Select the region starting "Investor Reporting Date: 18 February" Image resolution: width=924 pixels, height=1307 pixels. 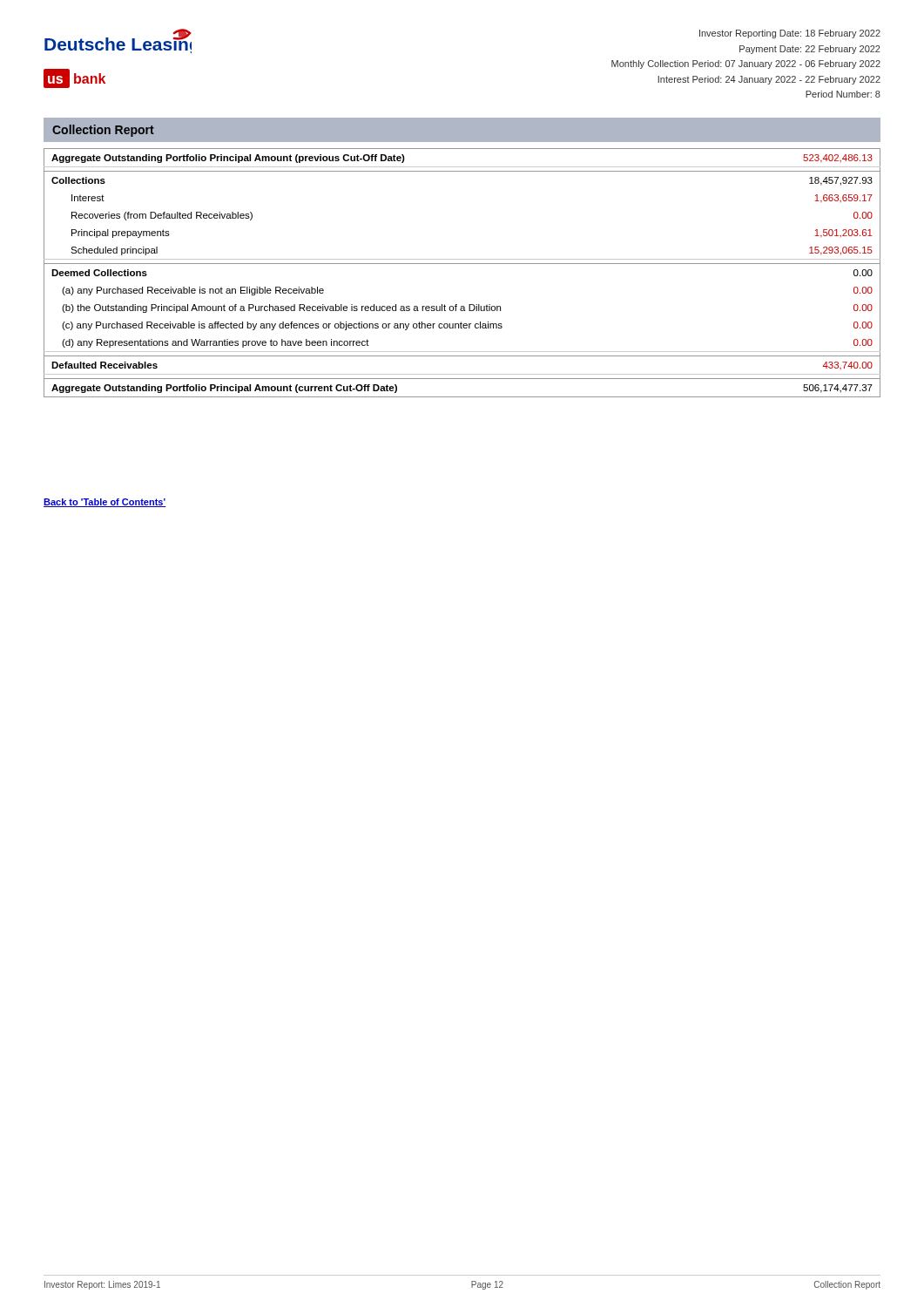tap(746, 64)
